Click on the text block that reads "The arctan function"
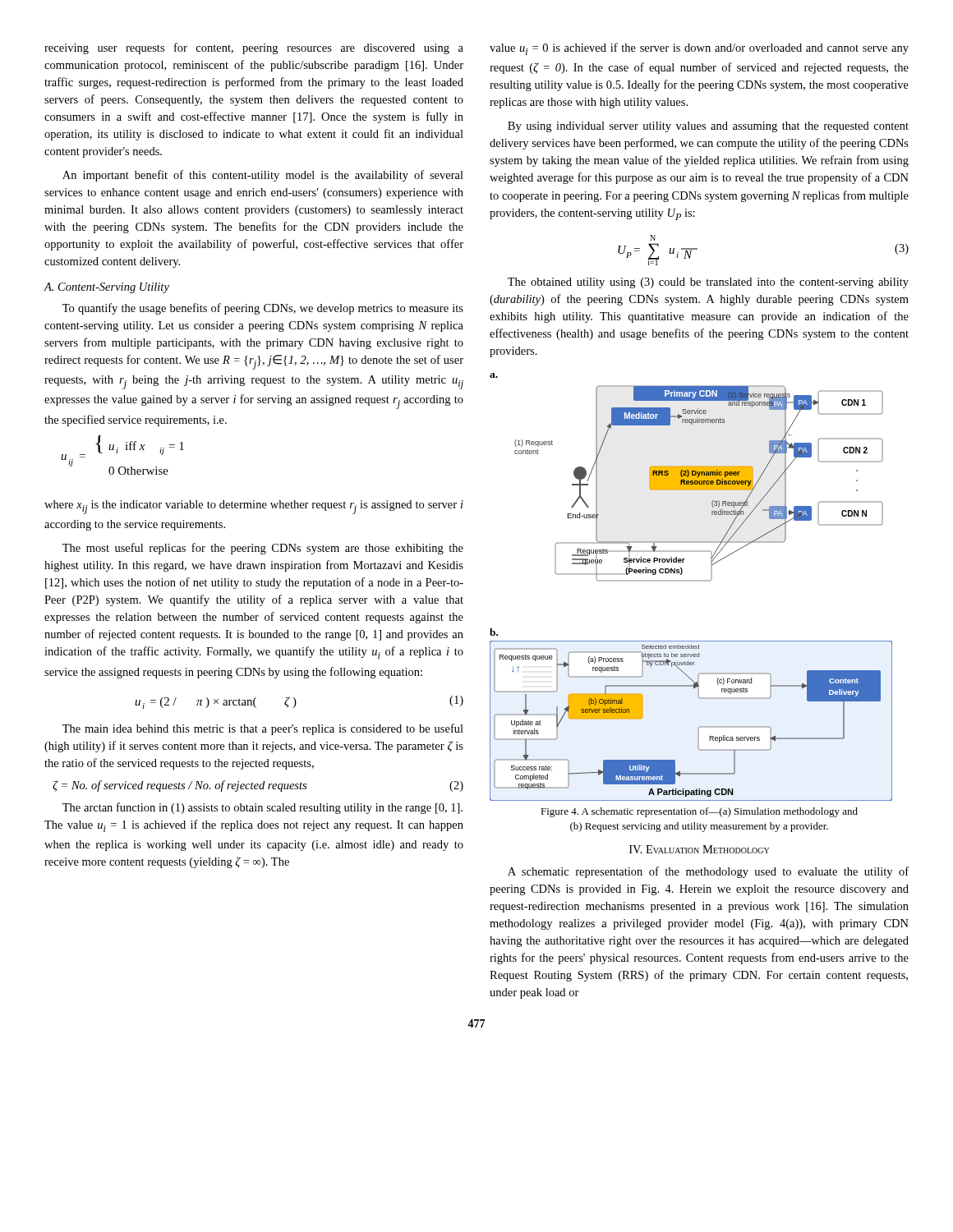Viewport: 953px width, 1232px height. pos(254,835)
